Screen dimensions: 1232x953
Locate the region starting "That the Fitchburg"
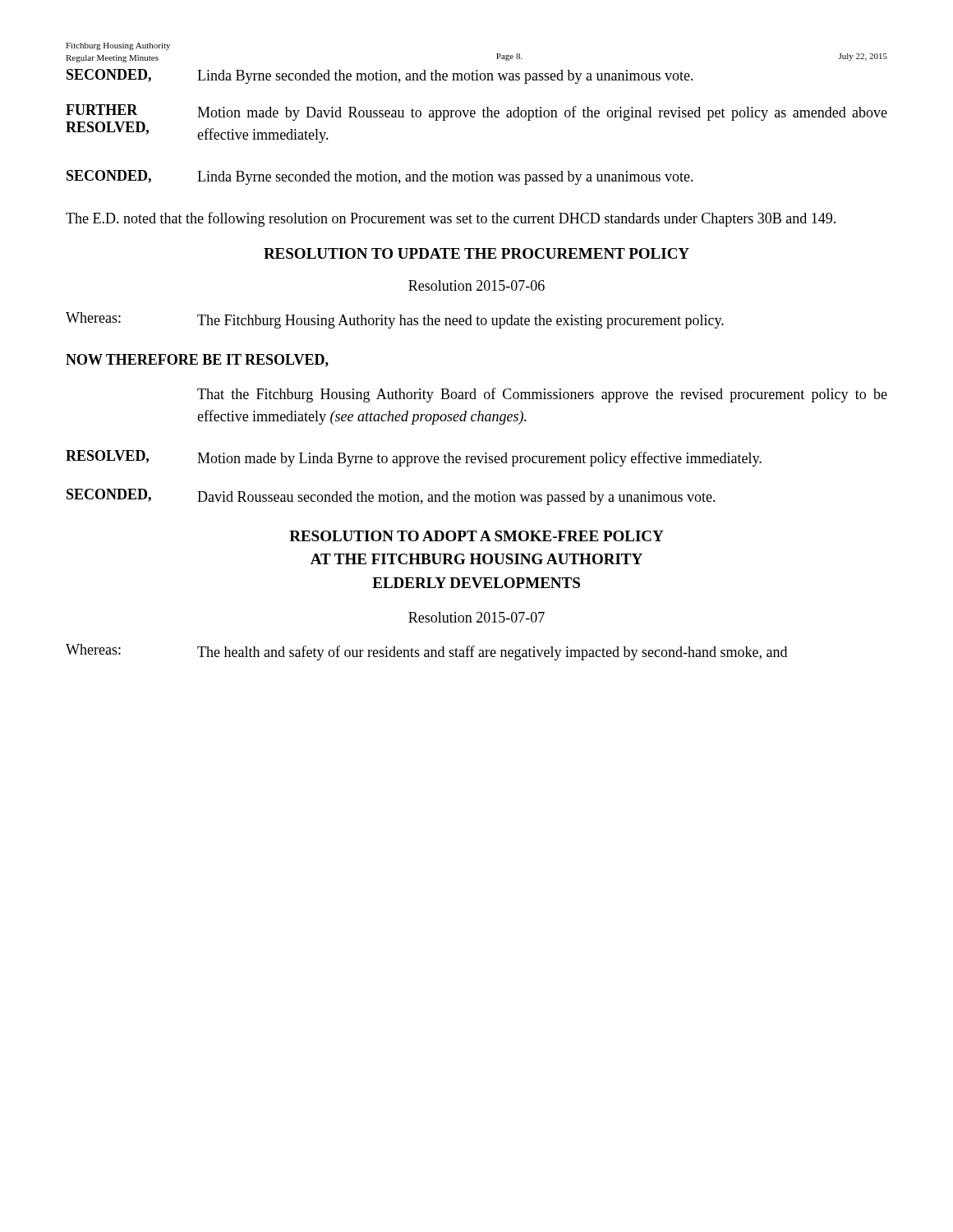click(x=542, y=405)
